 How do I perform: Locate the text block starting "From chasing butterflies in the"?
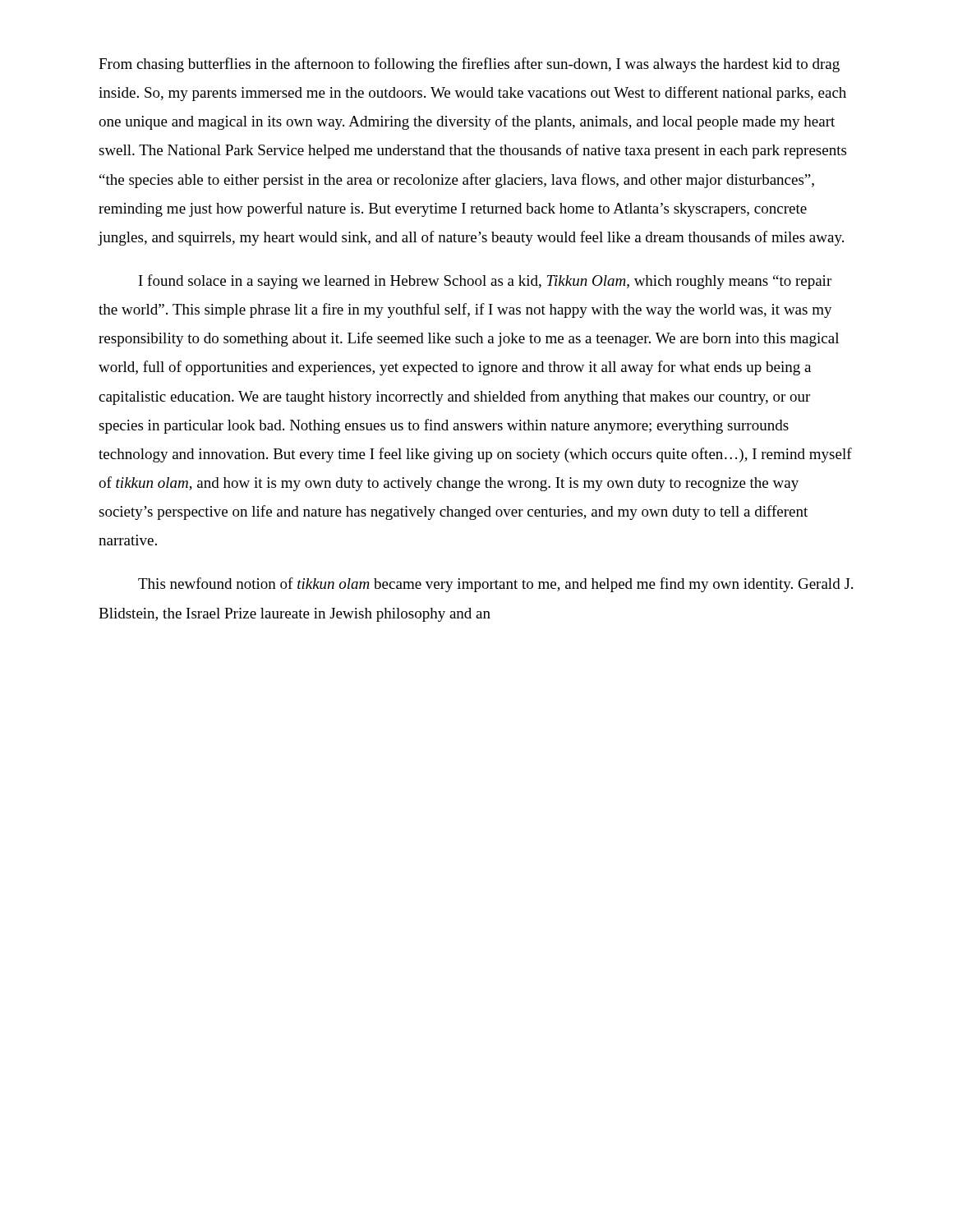(x=476, y=150)
